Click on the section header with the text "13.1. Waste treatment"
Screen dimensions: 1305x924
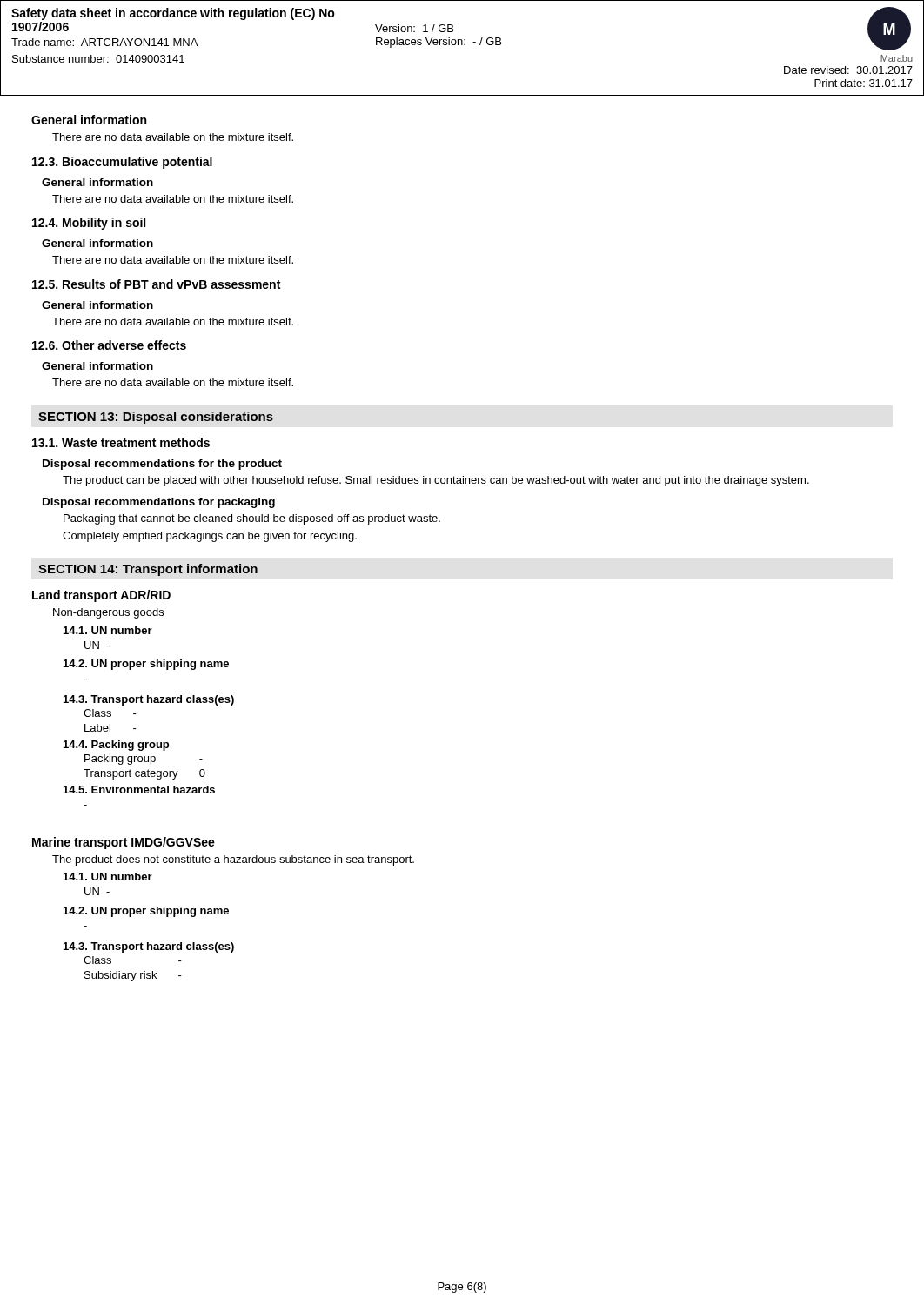point(121,442)
